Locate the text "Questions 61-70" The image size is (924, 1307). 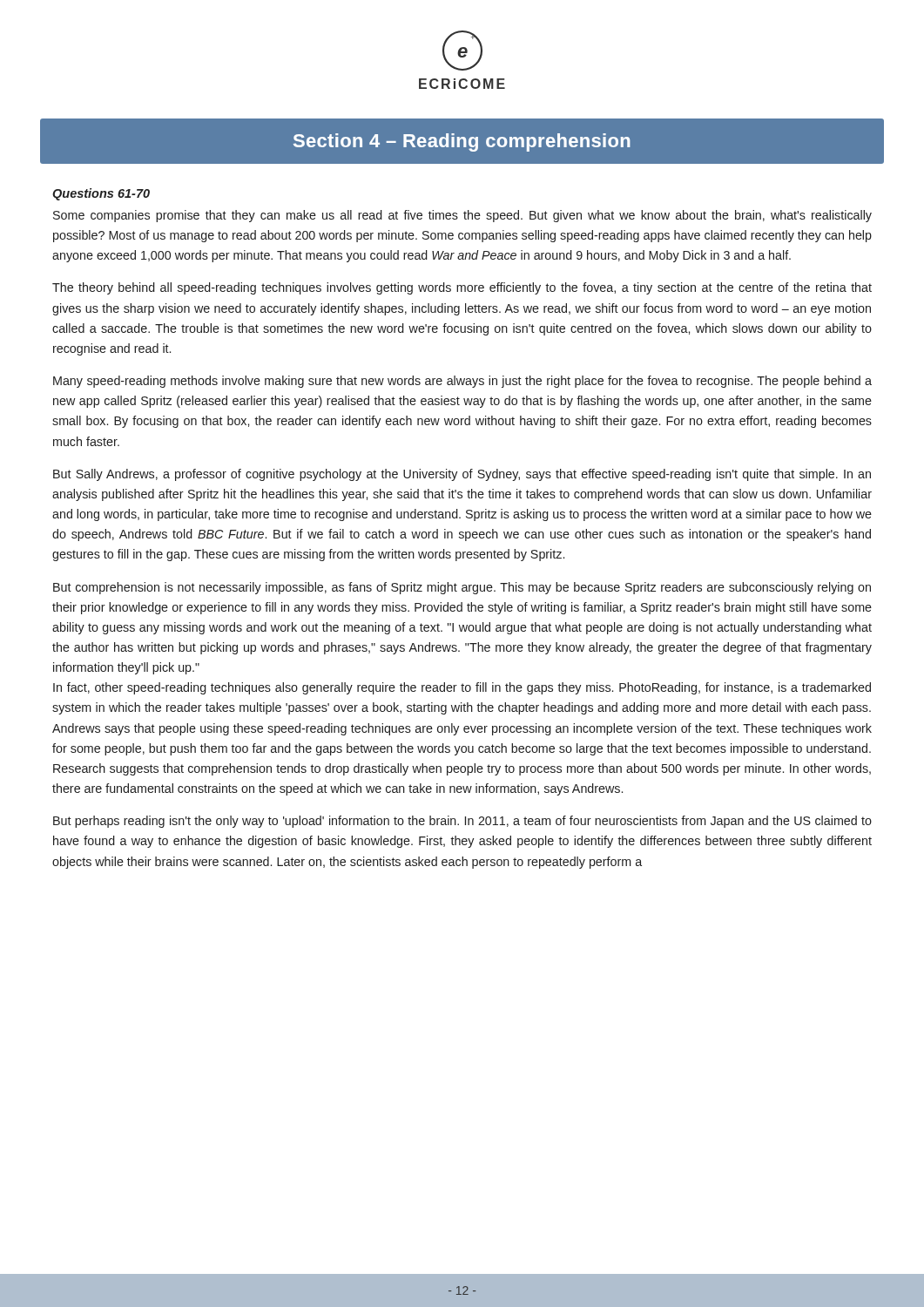point(101,193)
